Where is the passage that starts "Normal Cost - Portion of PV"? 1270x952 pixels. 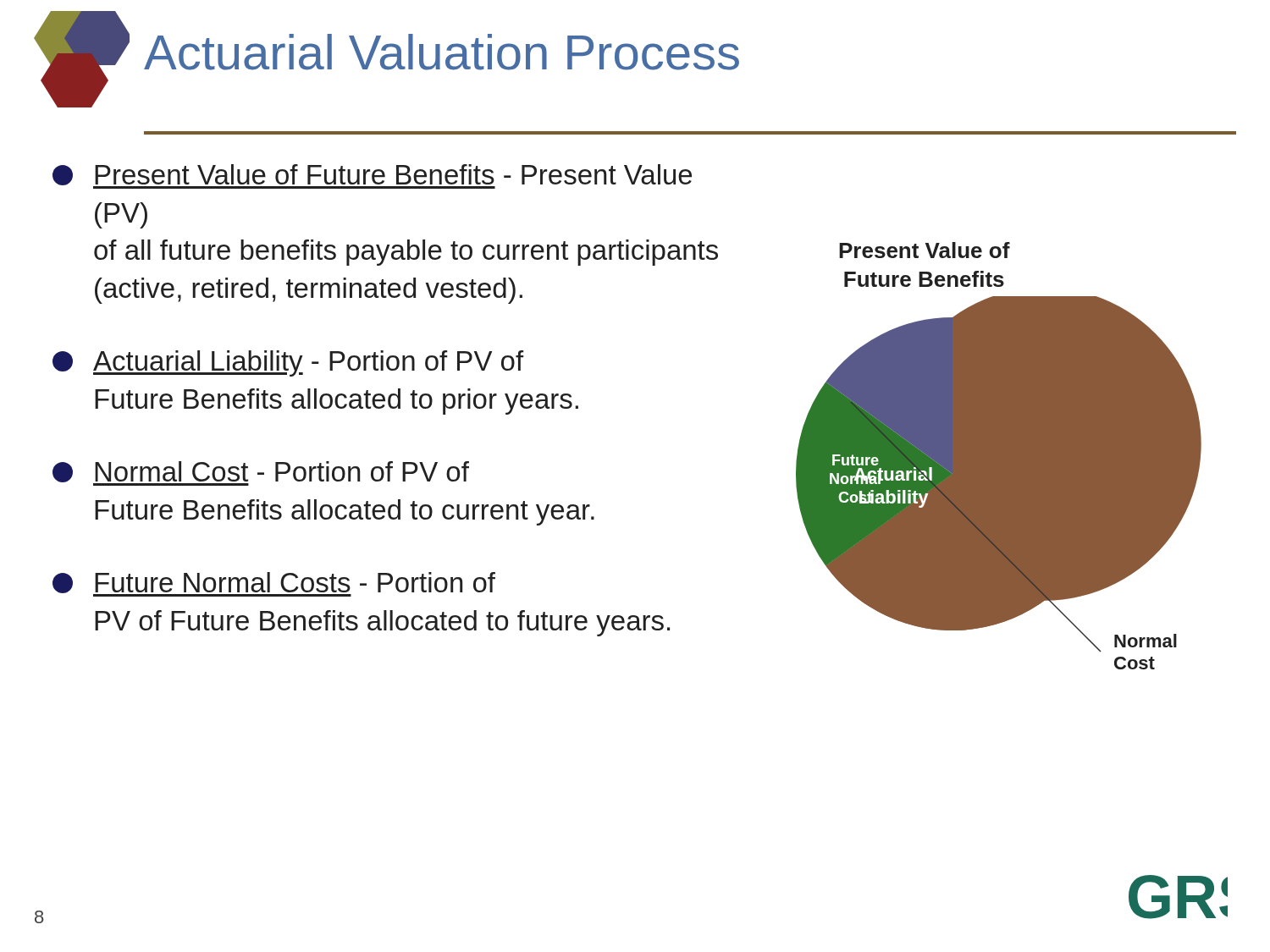(324, 492)
